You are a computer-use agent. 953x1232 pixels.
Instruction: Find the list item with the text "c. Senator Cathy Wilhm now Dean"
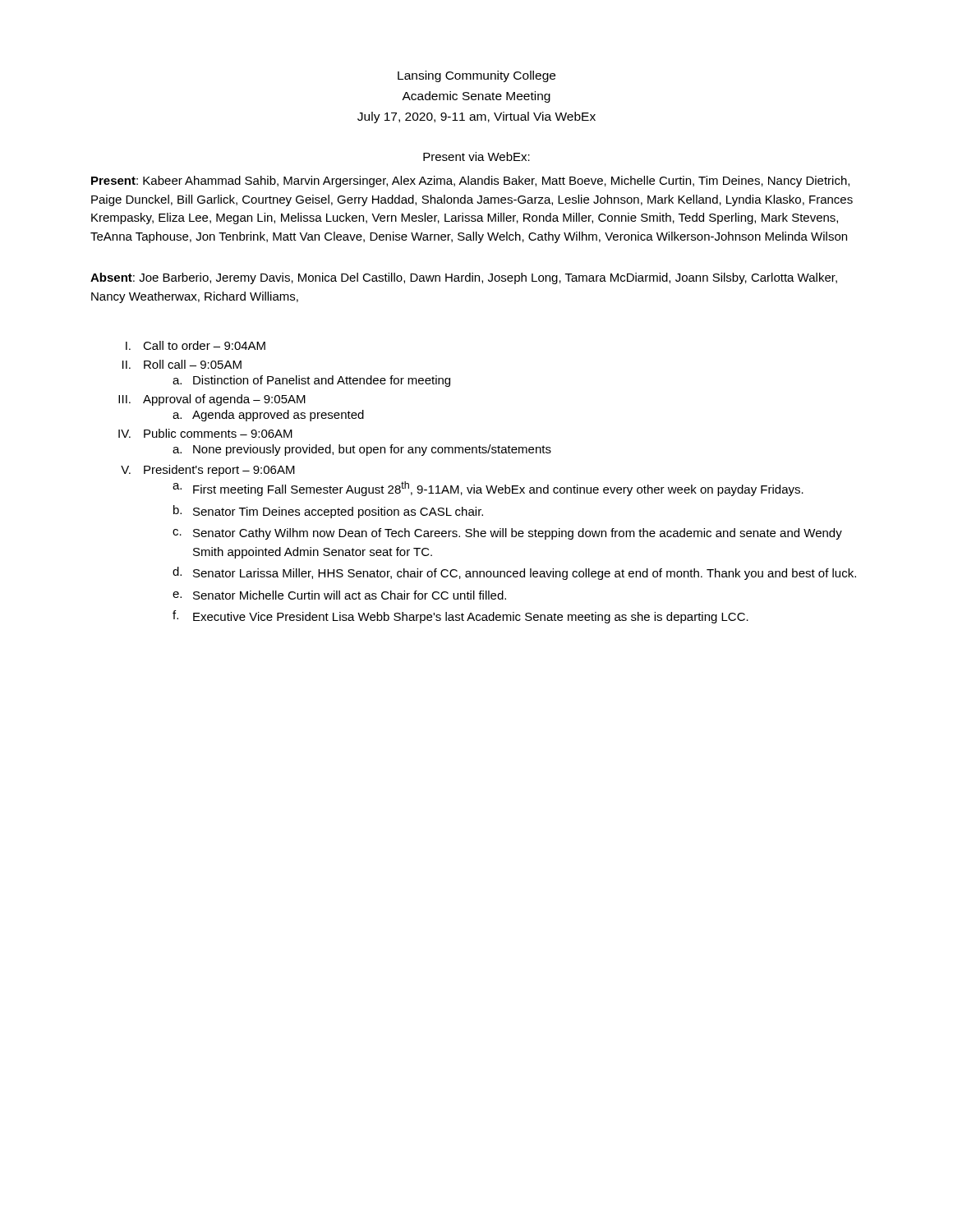518,543
